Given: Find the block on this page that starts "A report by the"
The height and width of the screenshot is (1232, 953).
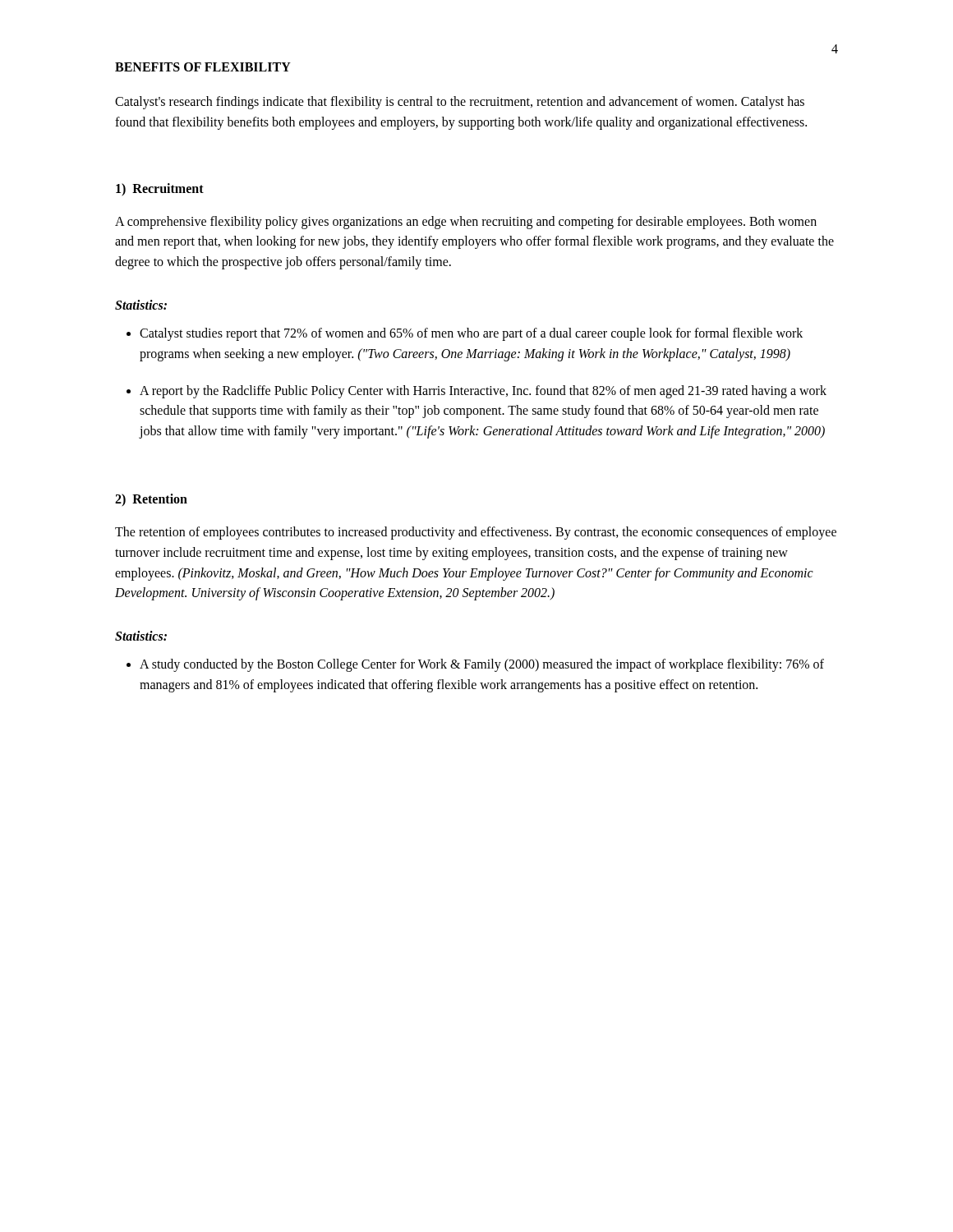Looking at the screenshot, I should pyautogui.click(x=483, y=411).
